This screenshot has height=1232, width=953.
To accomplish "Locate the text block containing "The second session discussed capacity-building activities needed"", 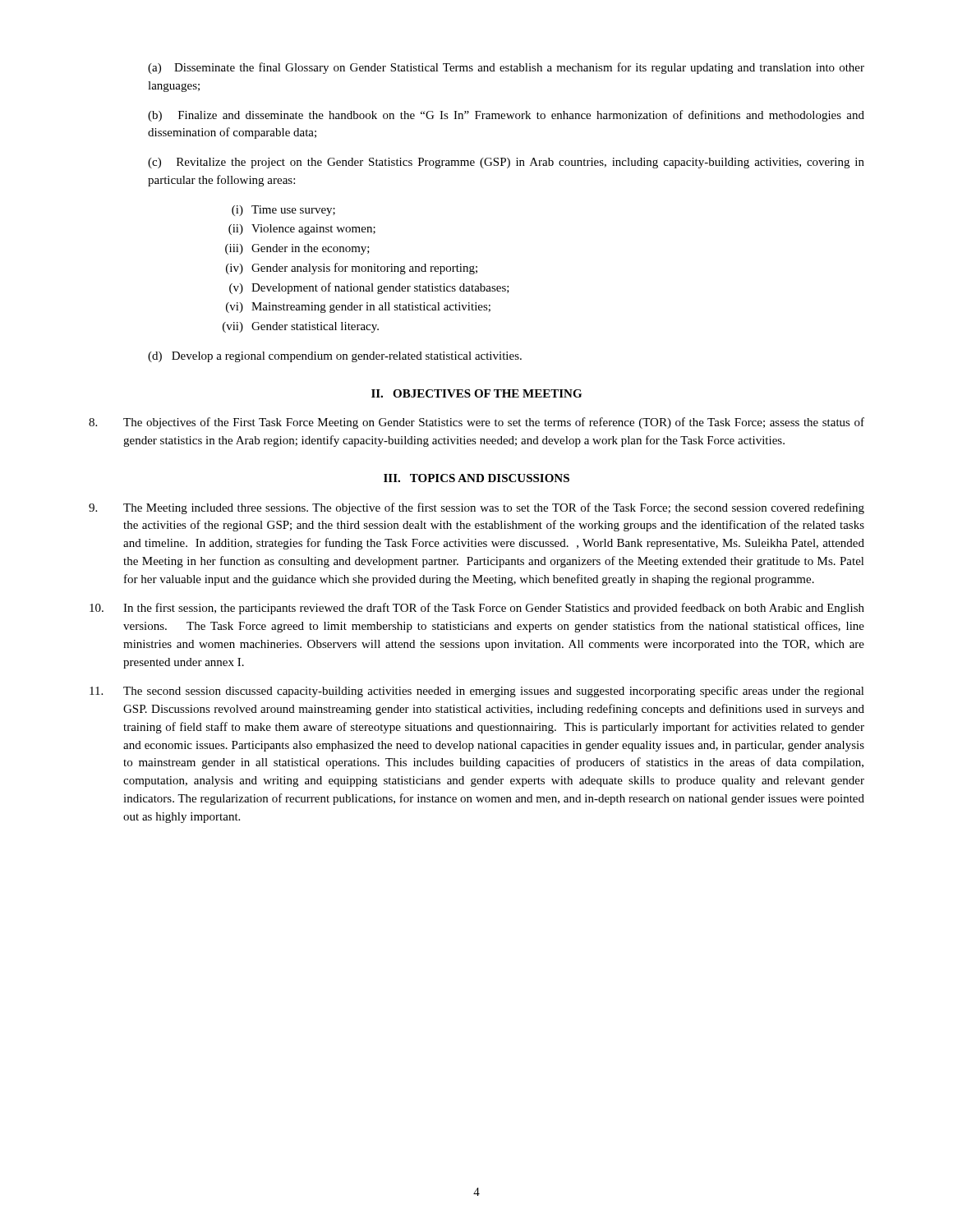I will coord(476,754).
